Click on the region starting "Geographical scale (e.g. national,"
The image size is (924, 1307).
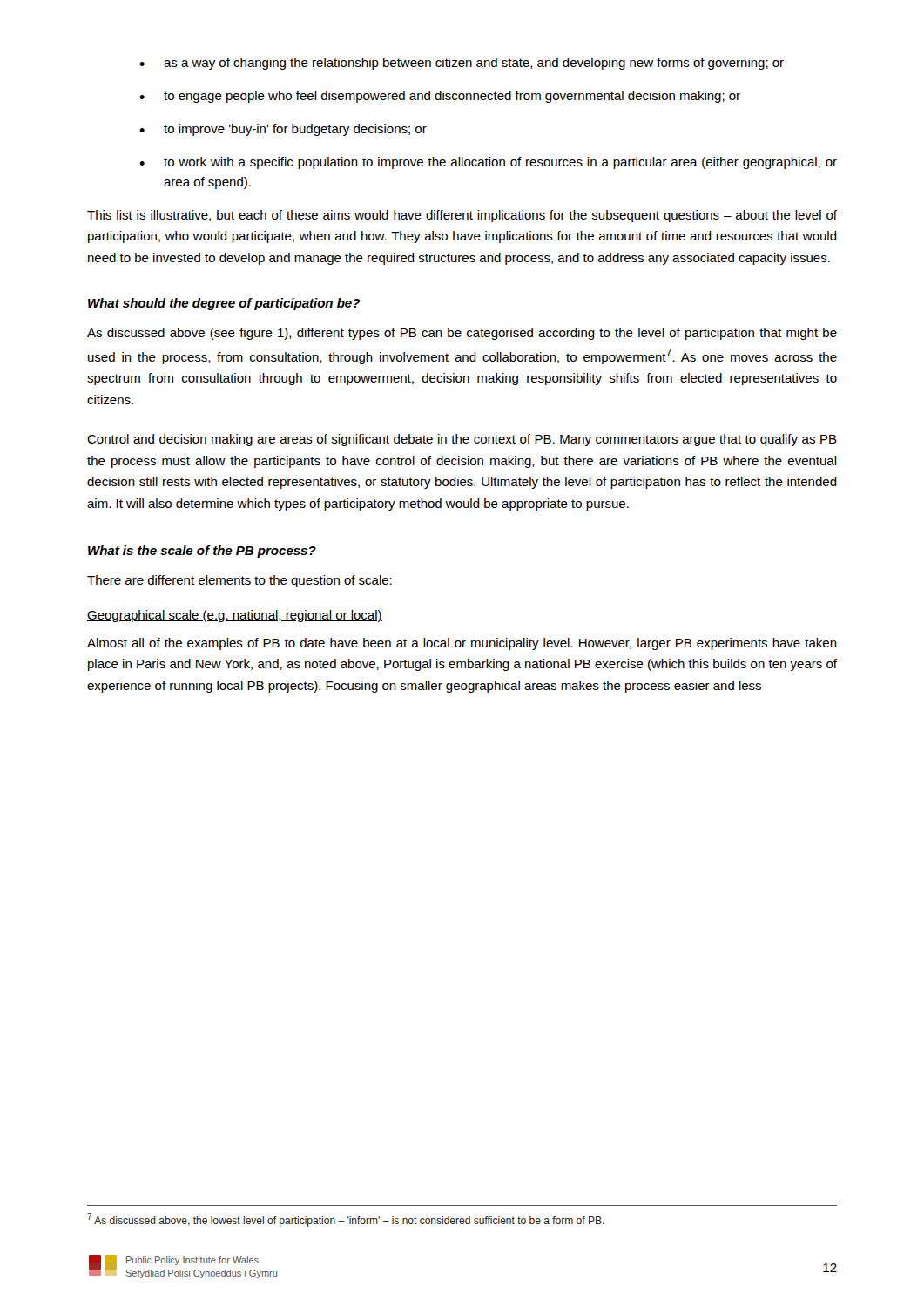[235, 614]
